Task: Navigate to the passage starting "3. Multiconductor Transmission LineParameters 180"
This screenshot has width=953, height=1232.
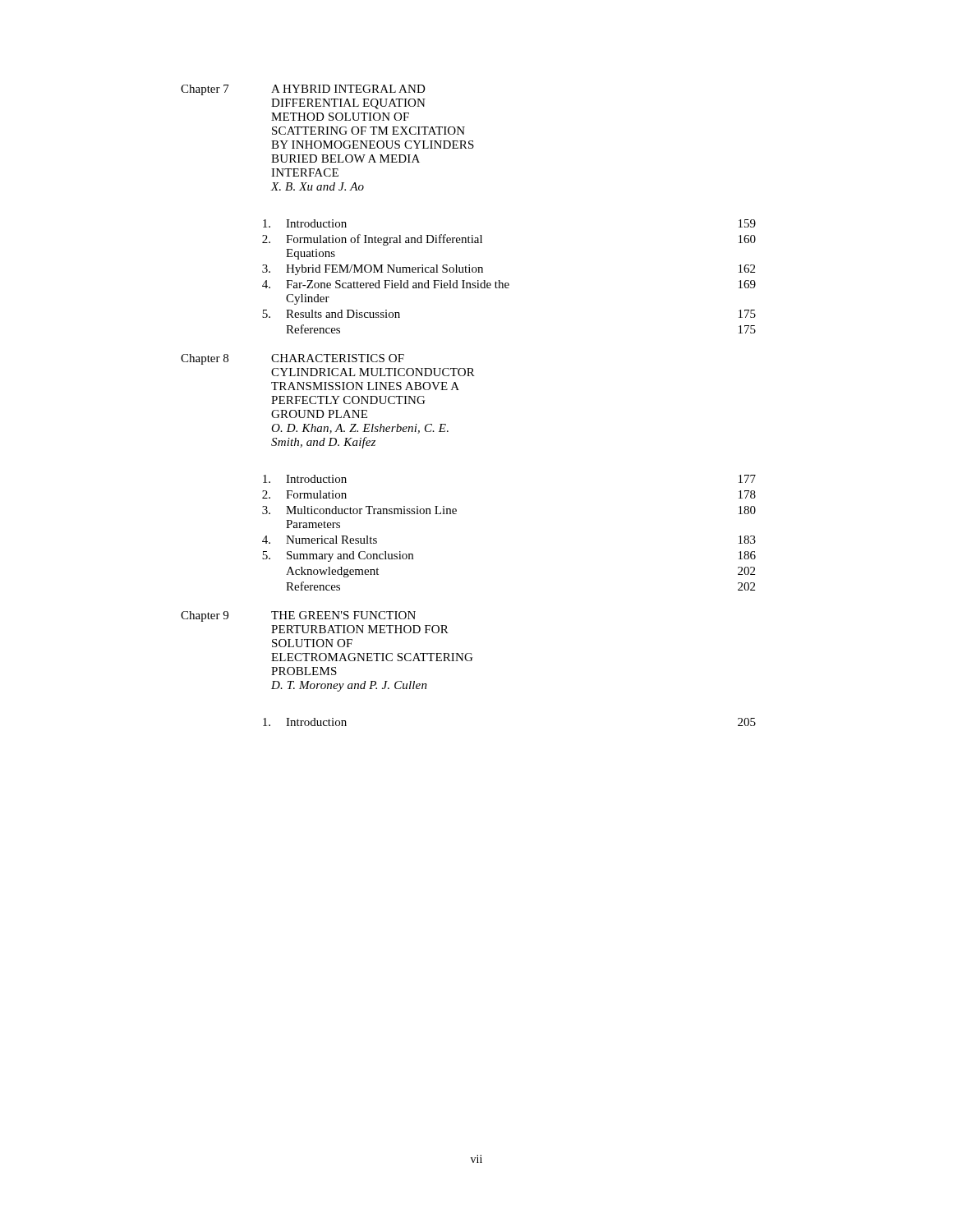Action: (x=377, y=510)
